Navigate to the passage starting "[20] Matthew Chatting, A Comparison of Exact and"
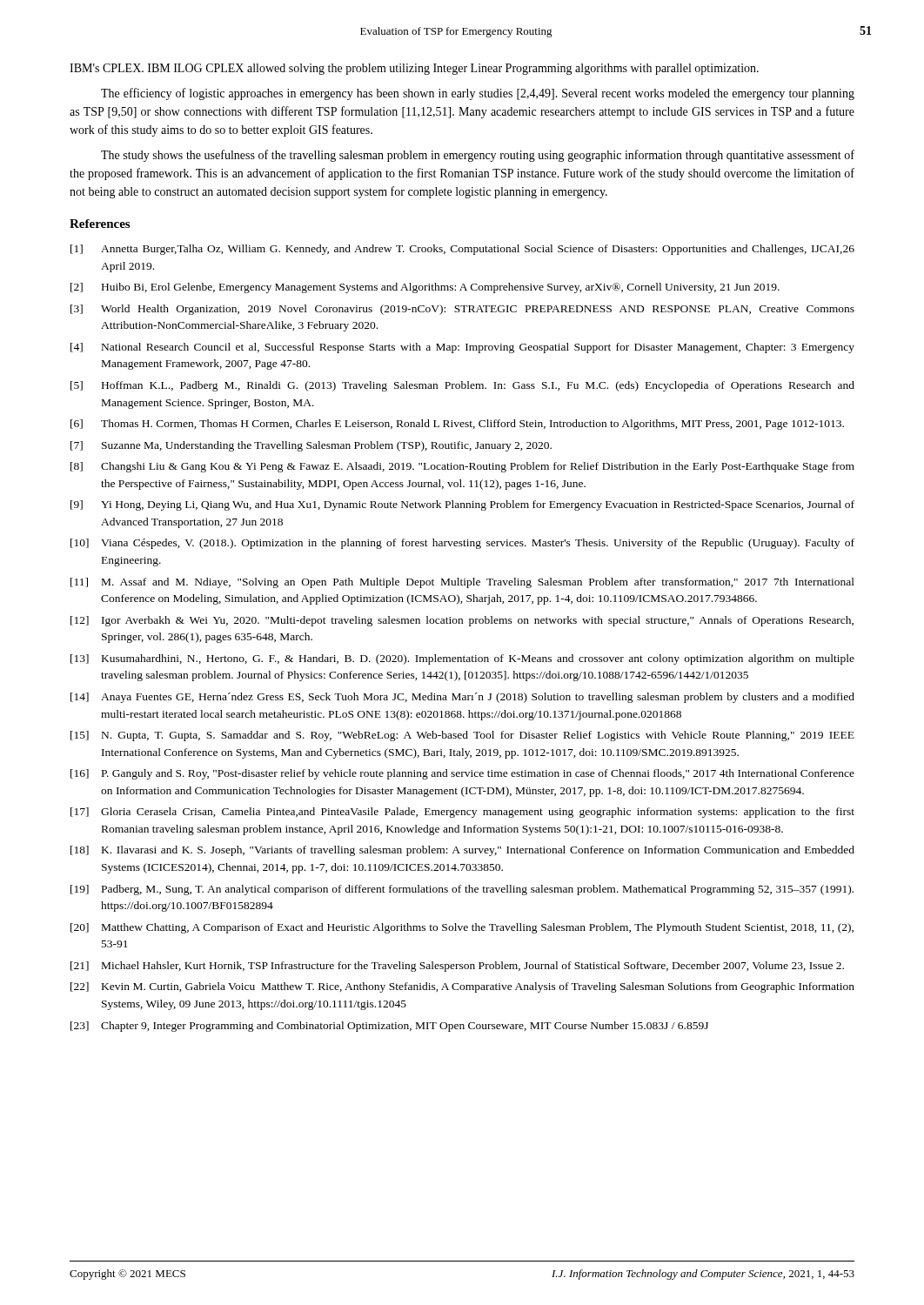 [462, 935]
